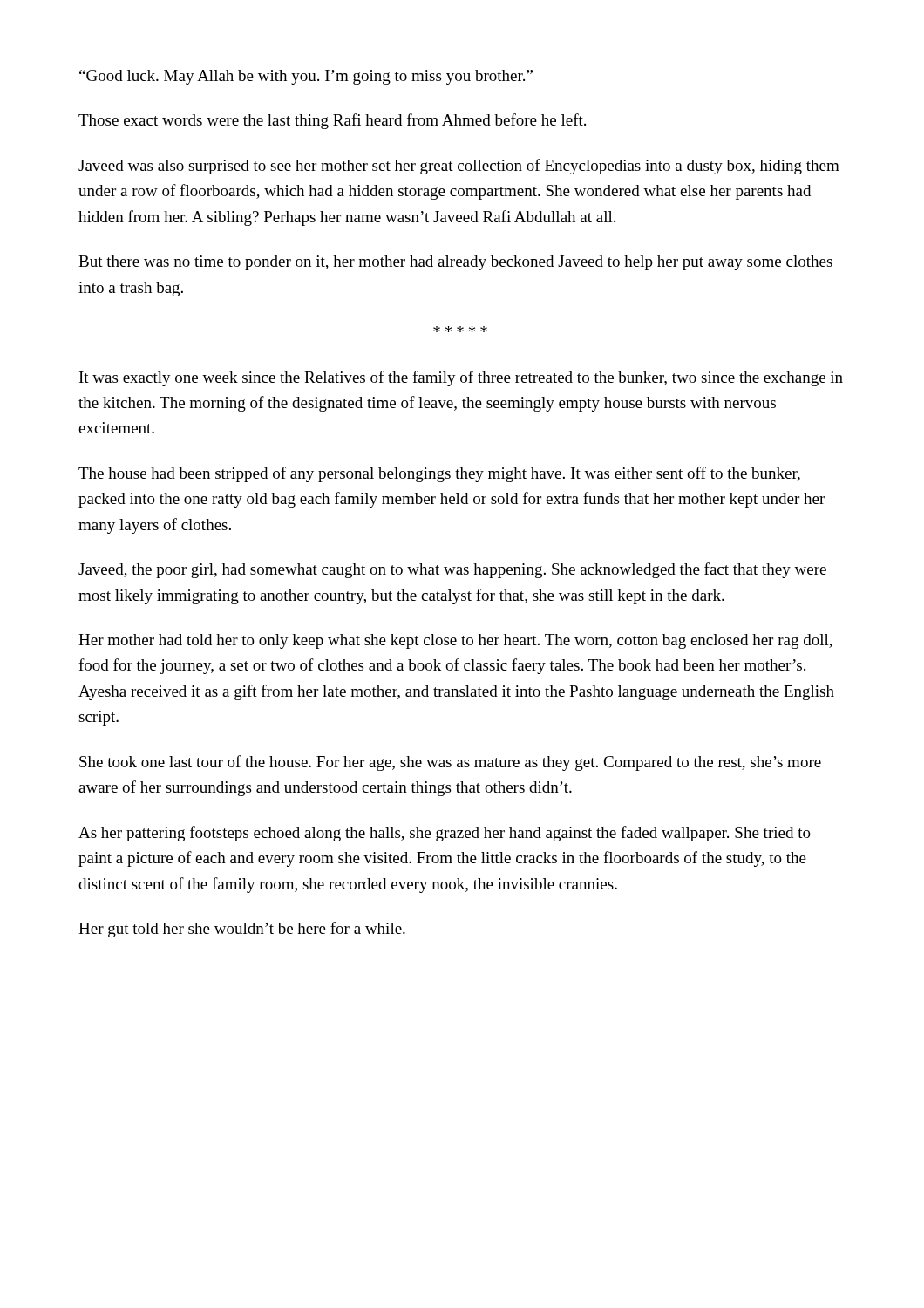Screen dimensions: 1308x924
Task: Point to the text block starting "She took one last tour of the"
Action: click(450, 774)
